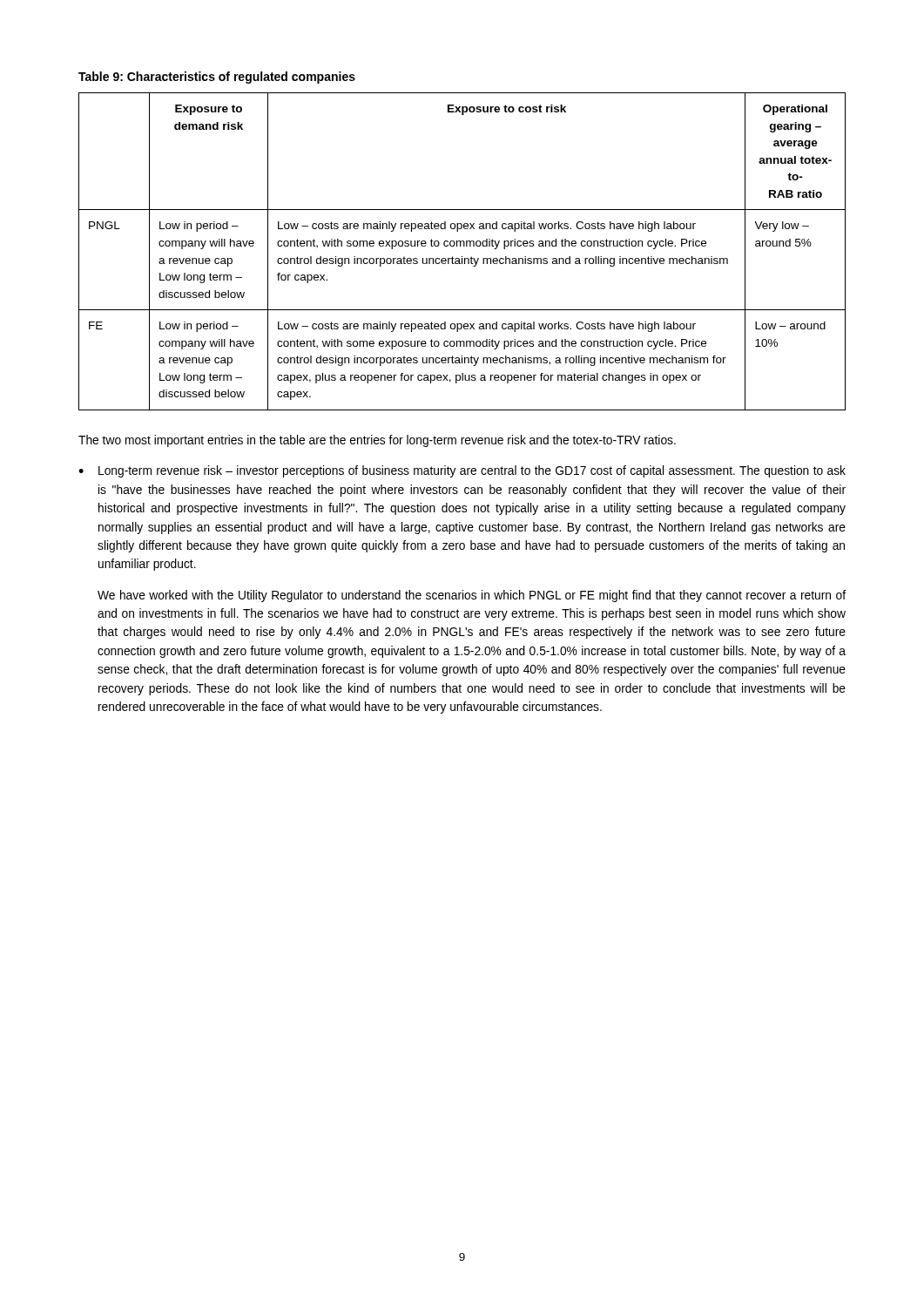Locate the passage starting "Table 9: Characteristics of regulated companies"
The width and height of the screenshot is (924, 1307).
[217, 77]
